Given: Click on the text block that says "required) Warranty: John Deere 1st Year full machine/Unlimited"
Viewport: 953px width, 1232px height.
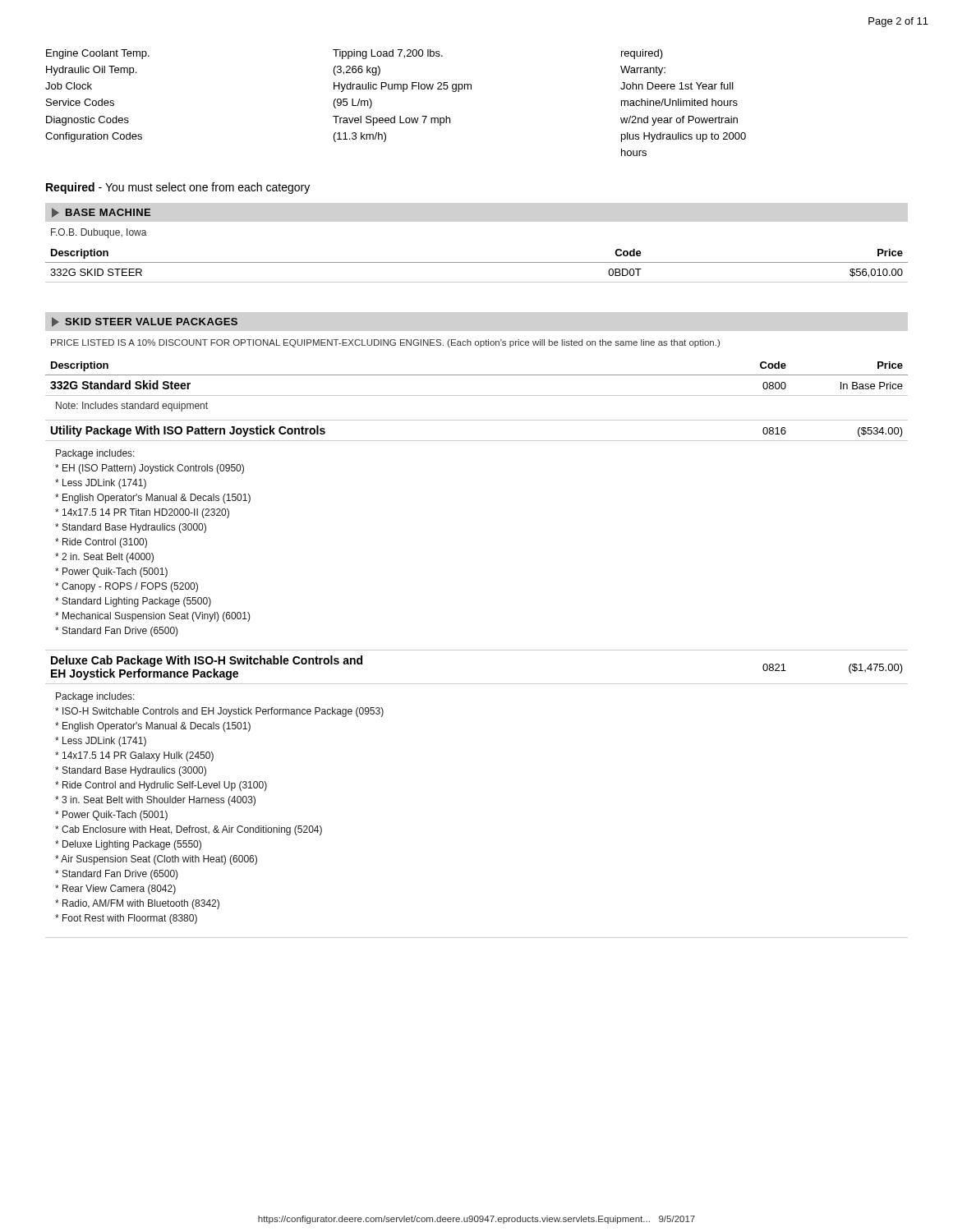Looking at the screenshot, I should 683,103.
